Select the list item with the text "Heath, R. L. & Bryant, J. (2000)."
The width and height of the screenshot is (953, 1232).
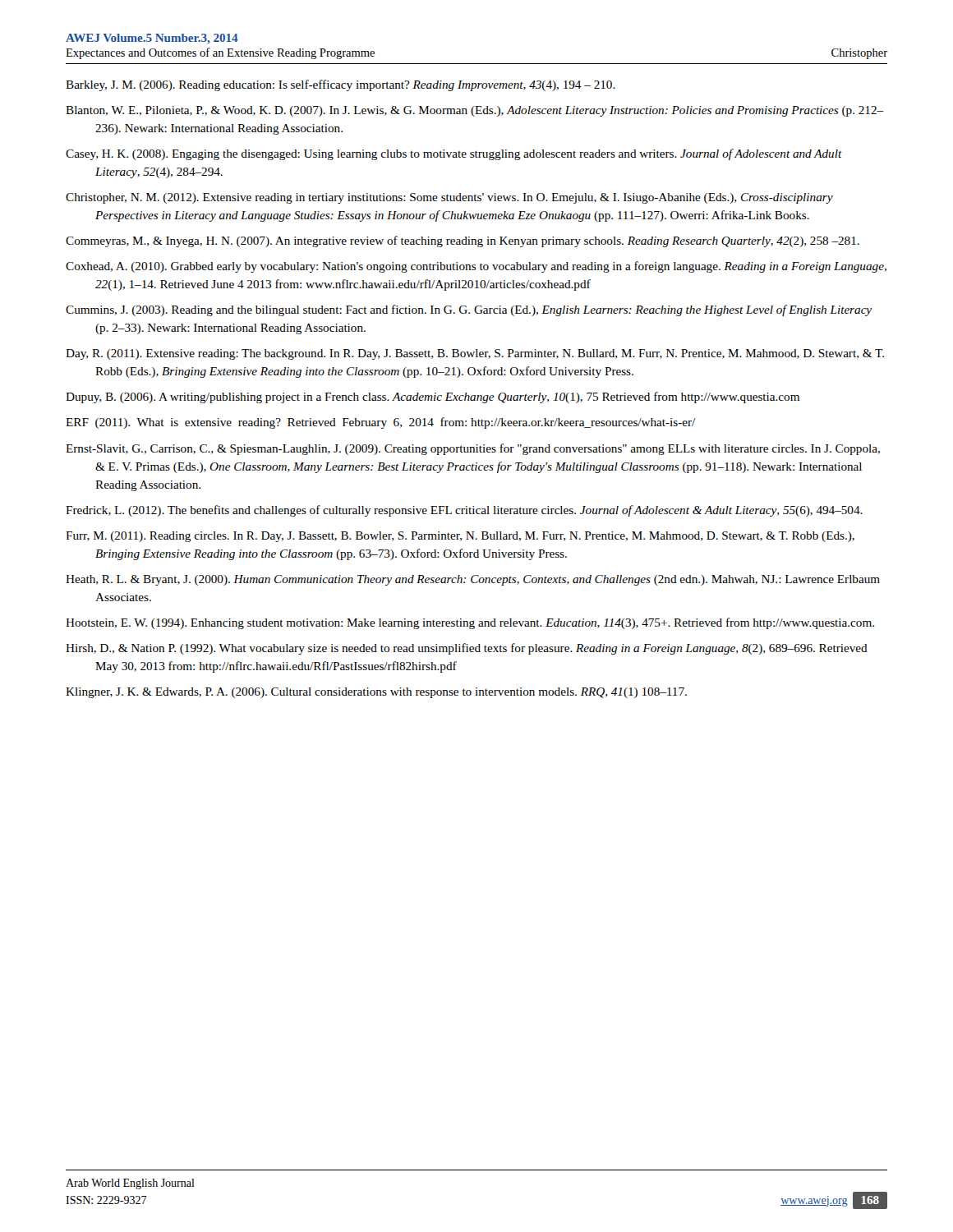tap(473, 587)
